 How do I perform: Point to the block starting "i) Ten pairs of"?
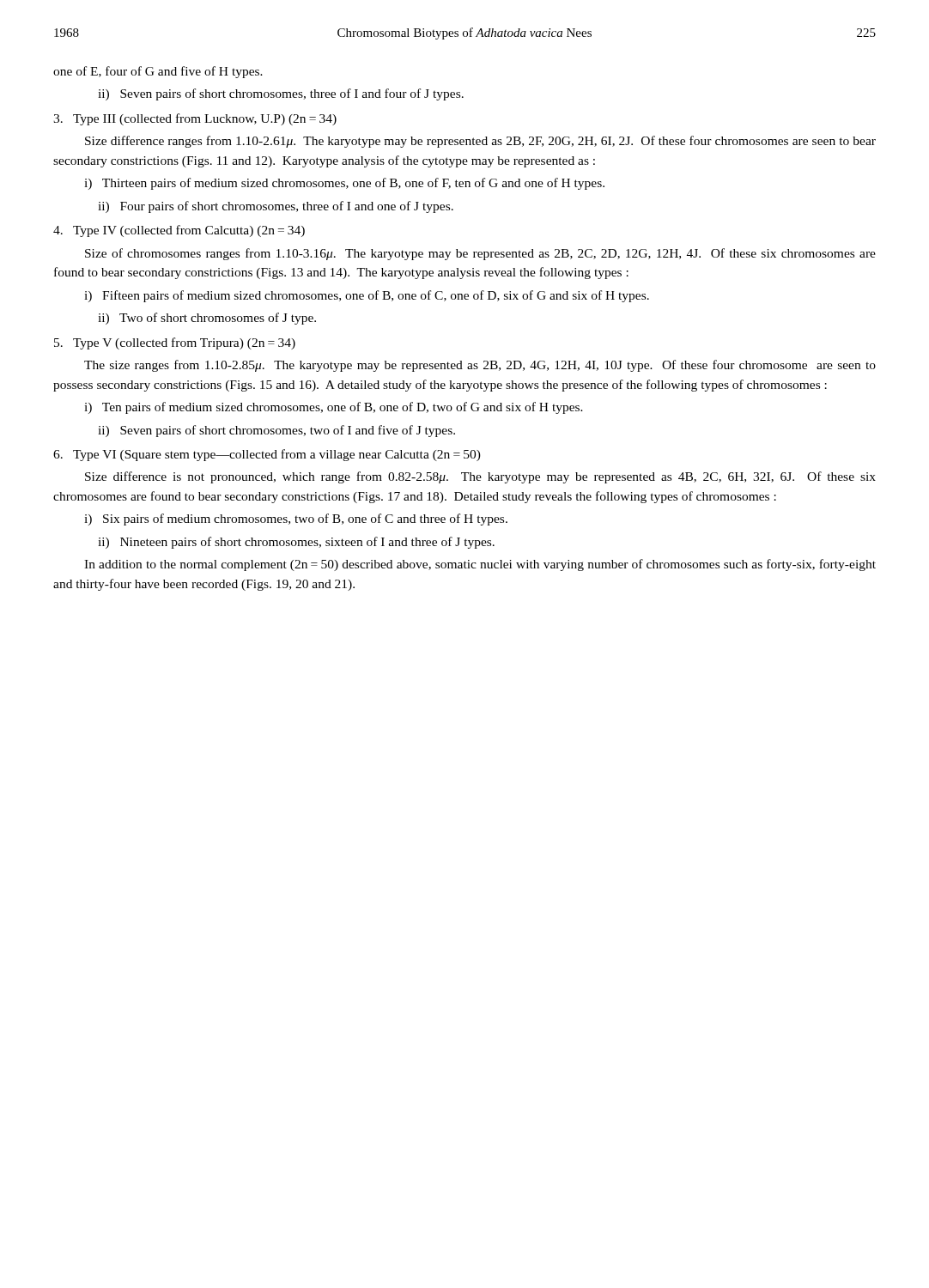point(480,407)
